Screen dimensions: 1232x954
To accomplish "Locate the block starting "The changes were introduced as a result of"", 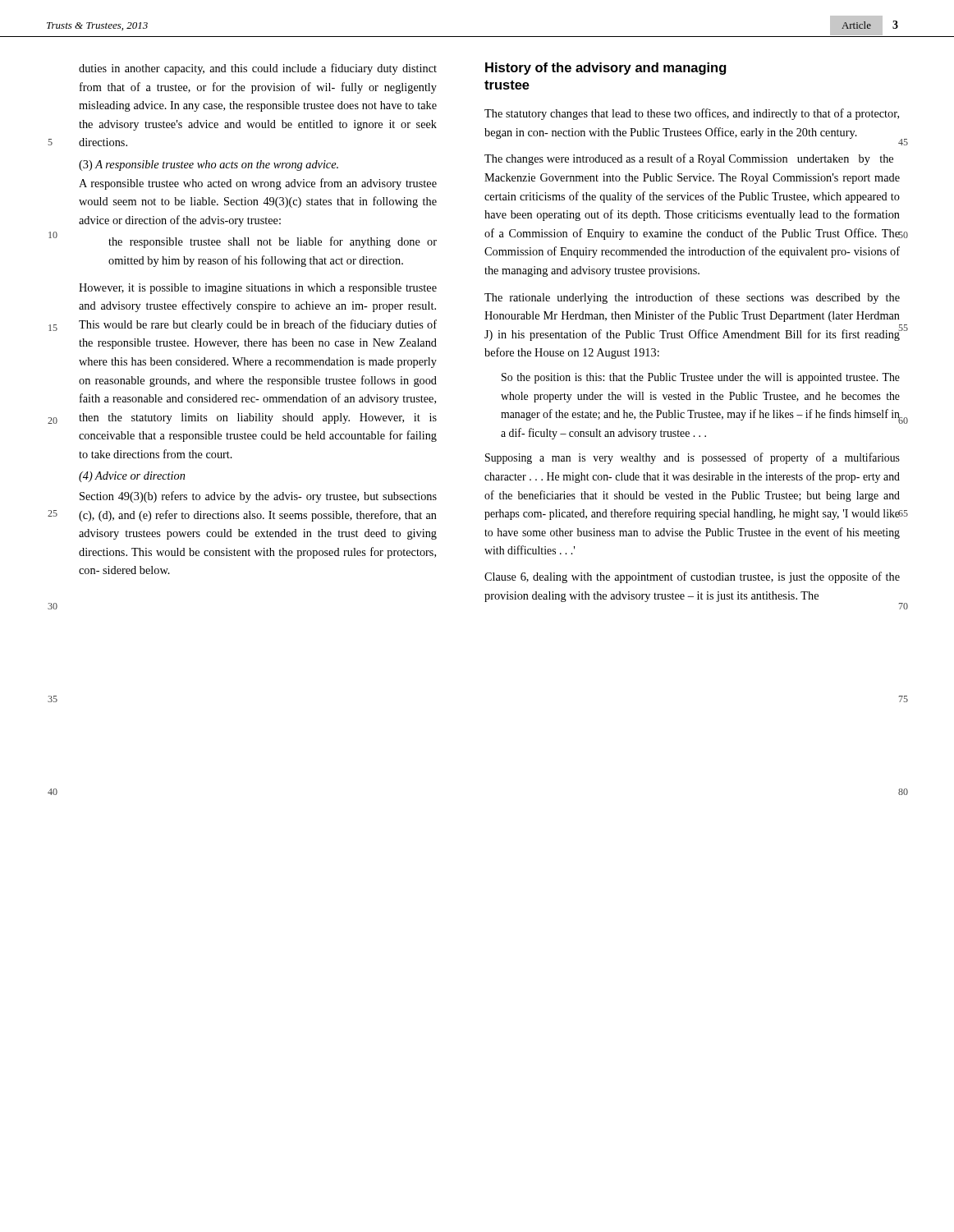I will 692,215.
